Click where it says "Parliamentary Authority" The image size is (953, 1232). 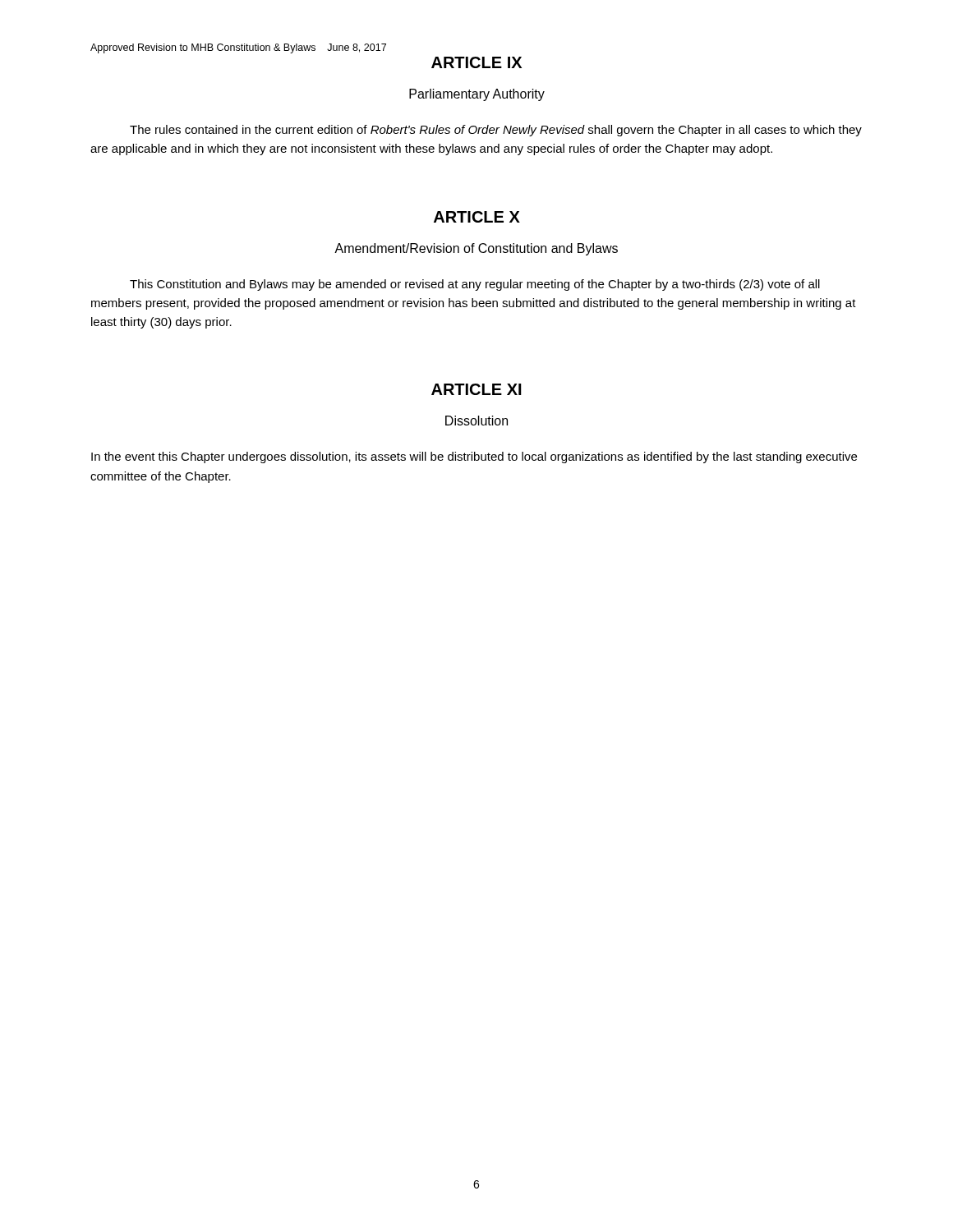point(476,94)
